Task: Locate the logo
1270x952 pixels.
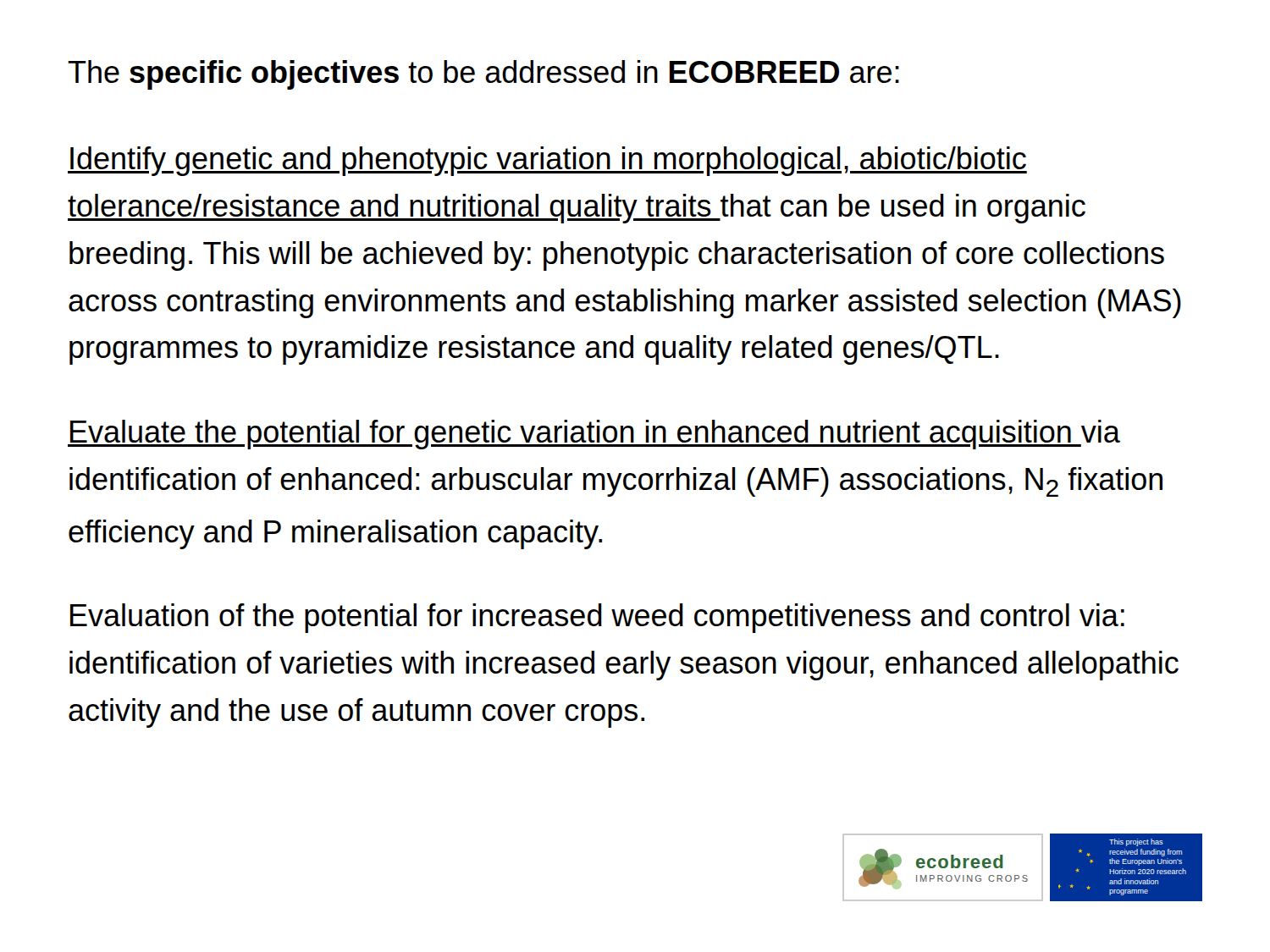Action: pos(1022,867)
